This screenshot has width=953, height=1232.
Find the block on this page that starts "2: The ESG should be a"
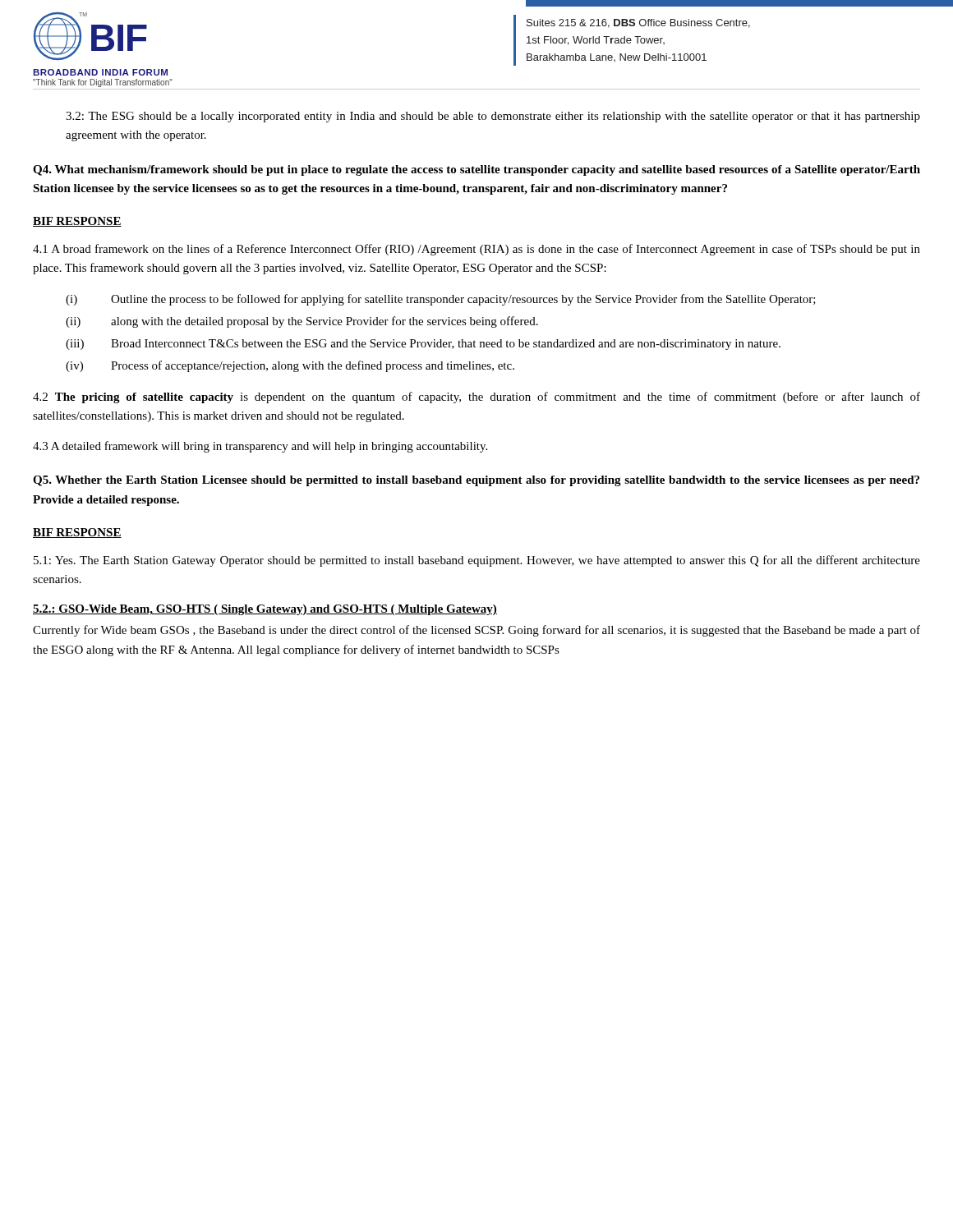(493, 125)
